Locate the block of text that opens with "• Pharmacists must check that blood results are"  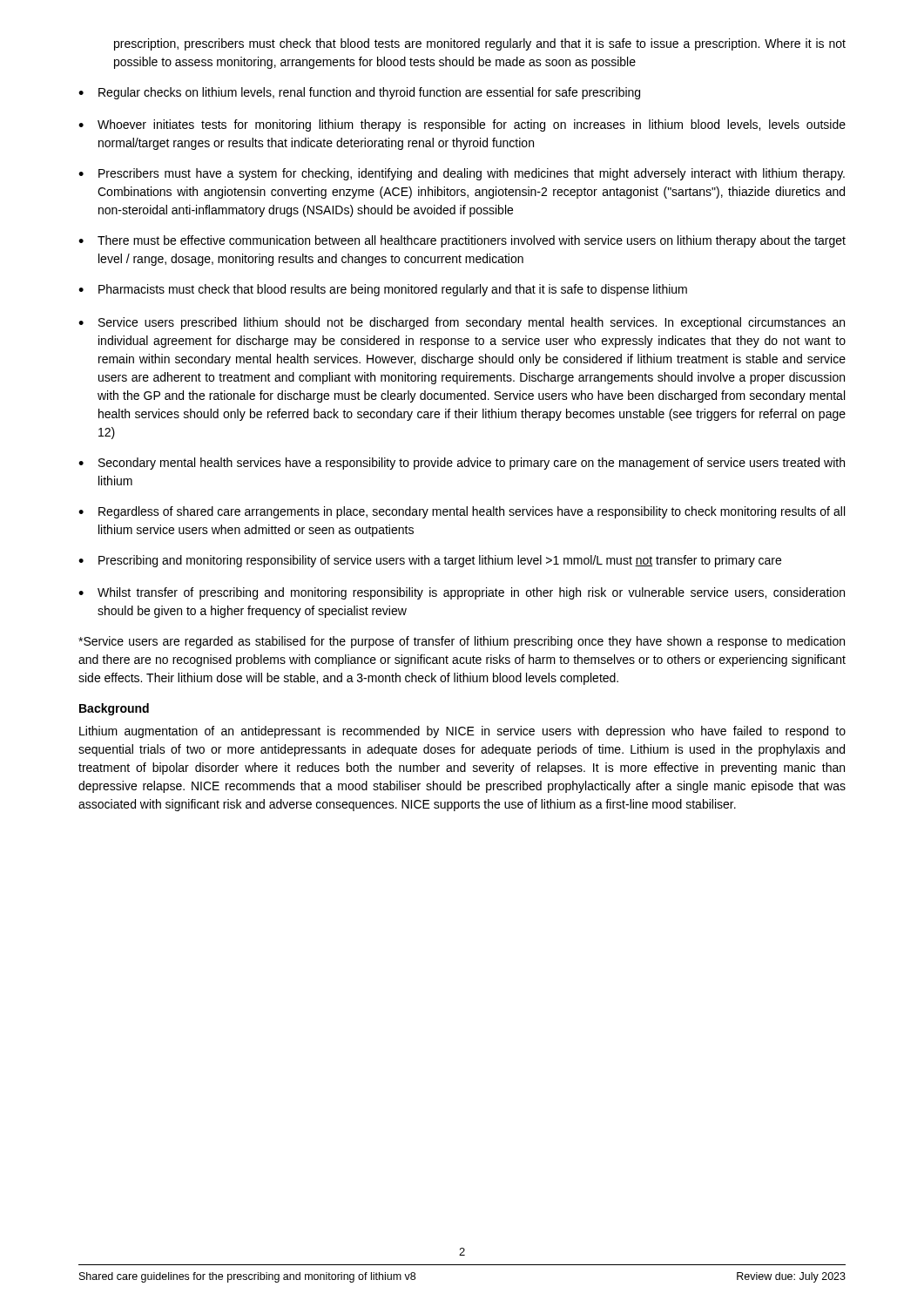tap(462, 291)
